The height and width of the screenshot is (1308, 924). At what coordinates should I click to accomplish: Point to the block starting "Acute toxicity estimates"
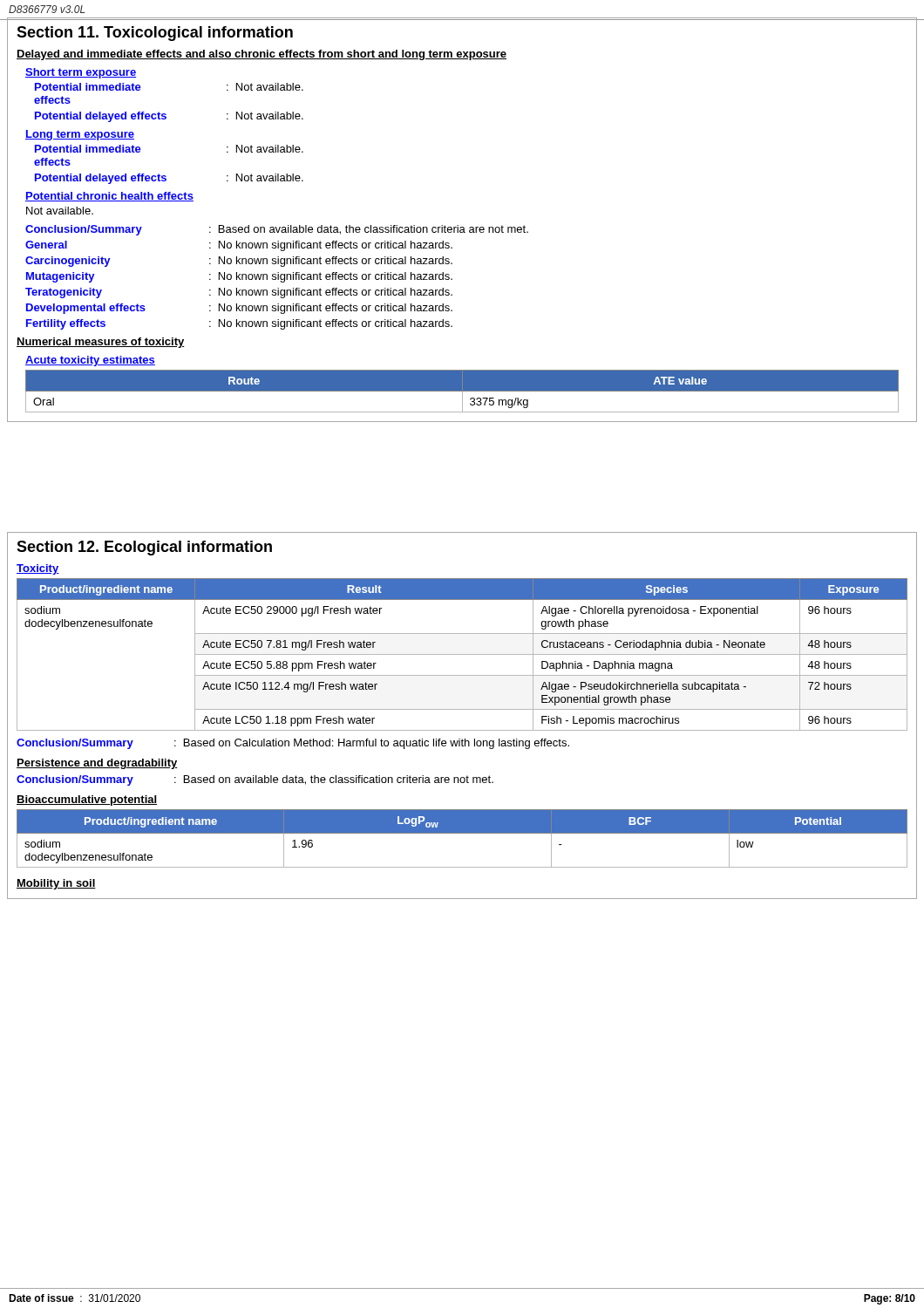[x=90, y=360]
